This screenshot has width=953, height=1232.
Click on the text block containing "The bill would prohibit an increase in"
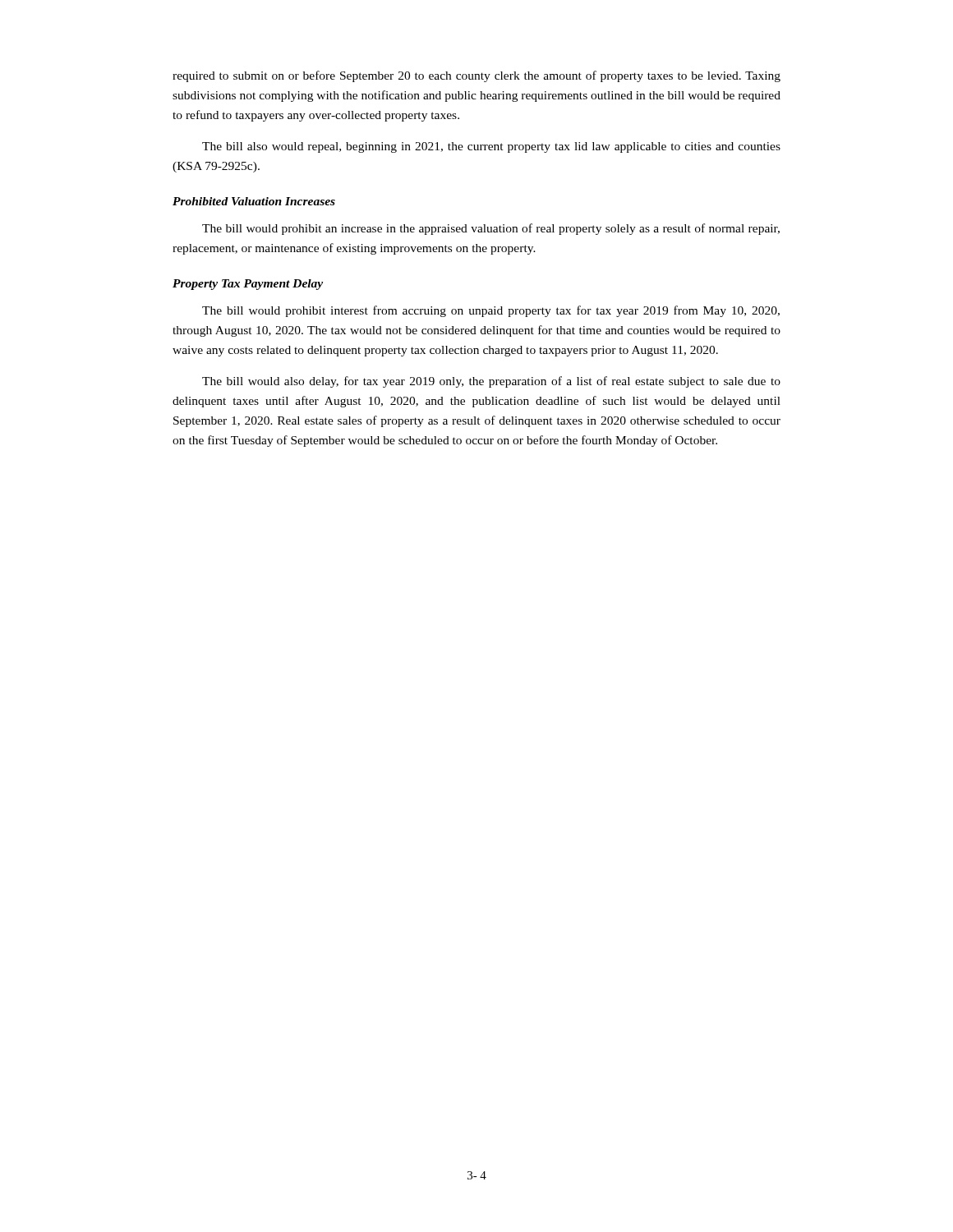[x=476, y=238]
